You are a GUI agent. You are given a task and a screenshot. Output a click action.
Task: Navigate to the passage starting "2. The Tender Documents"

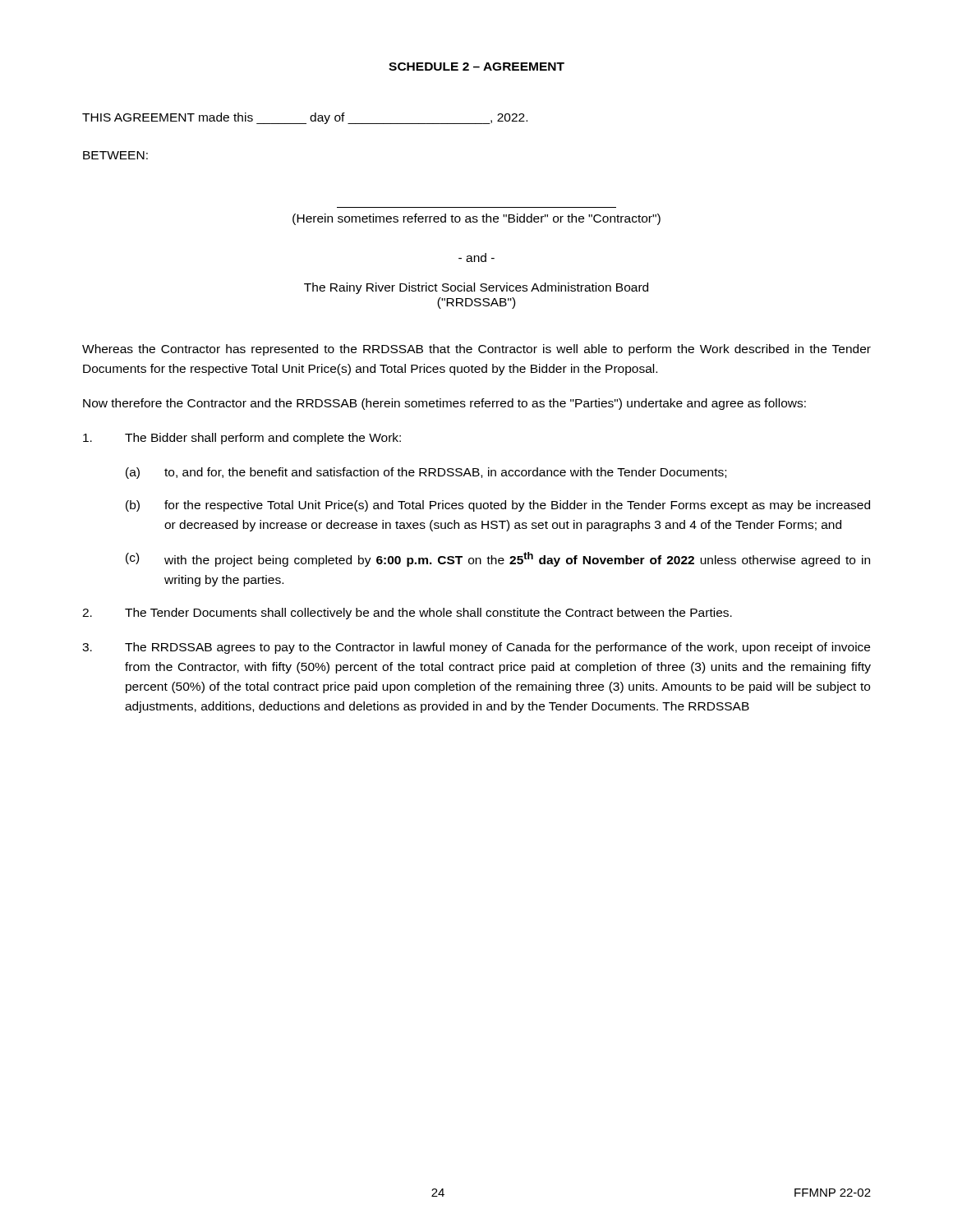click(x=476, y=613)
